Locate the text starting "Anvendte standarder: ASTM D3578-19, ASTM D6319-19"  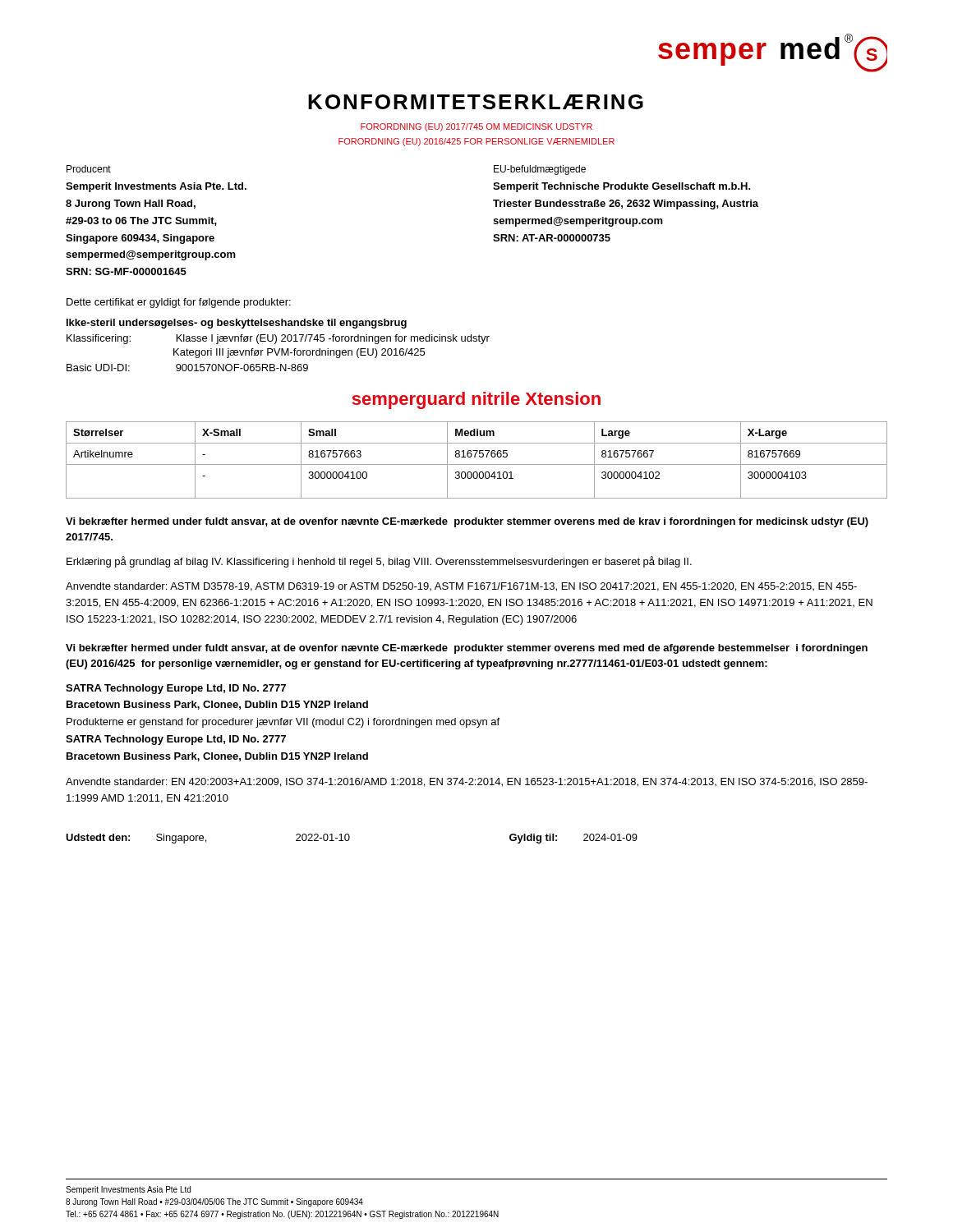469,603
